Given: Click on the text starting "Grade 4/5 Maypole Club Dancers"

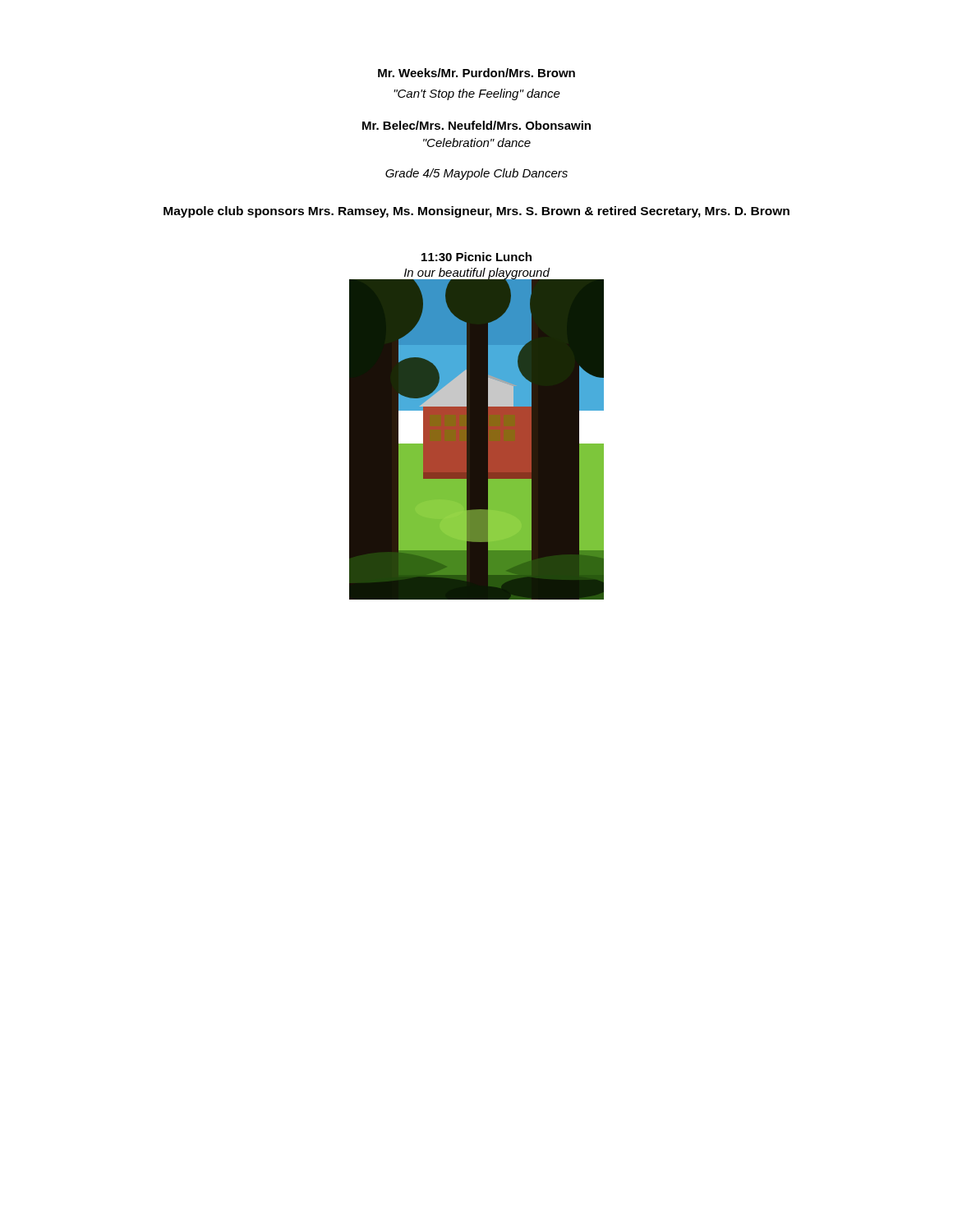Looking at the screenshot, I should click(x=476, y=173).
